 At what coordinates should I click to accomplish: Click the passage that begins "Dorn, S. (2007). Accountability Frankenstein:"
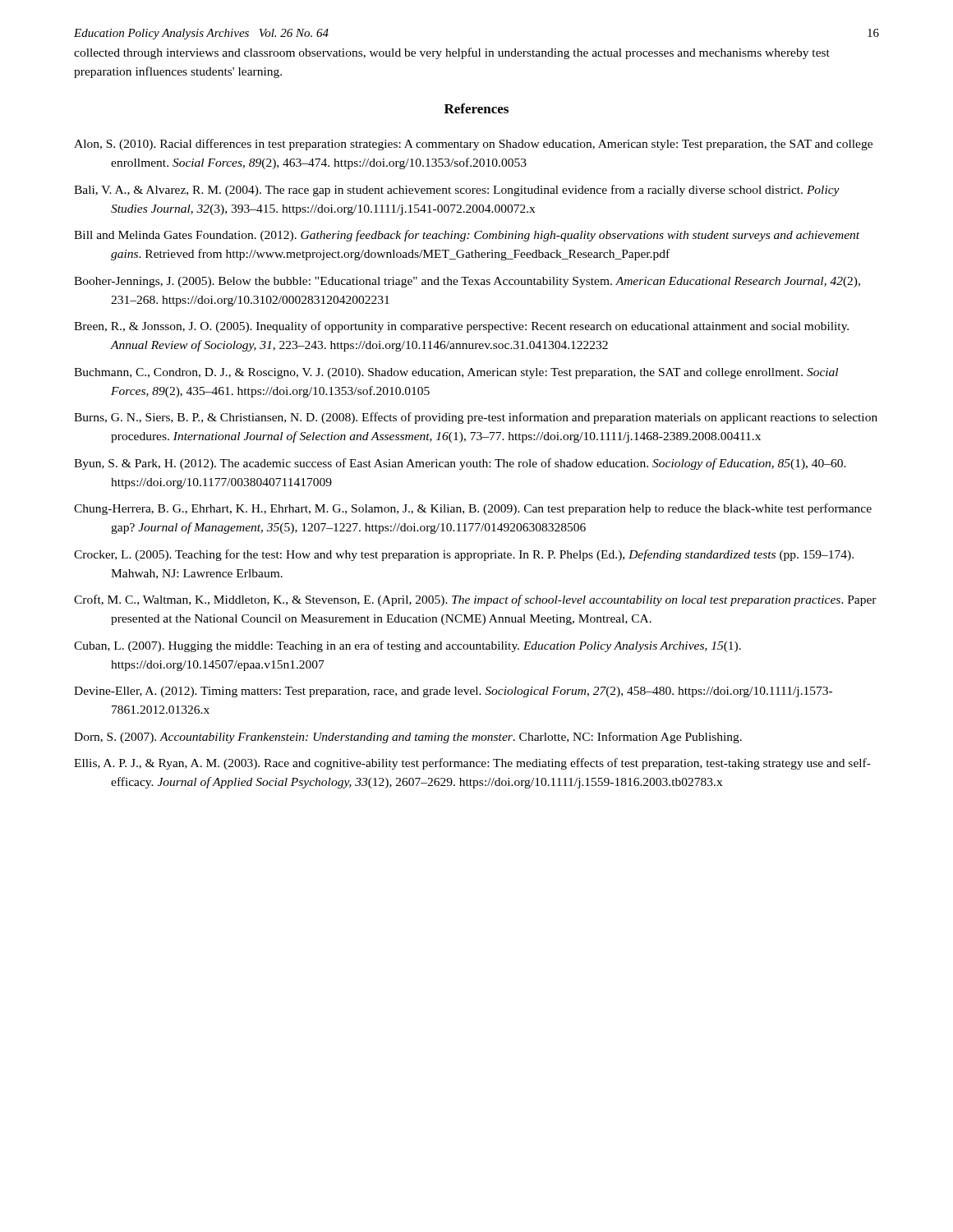(408, 736)
